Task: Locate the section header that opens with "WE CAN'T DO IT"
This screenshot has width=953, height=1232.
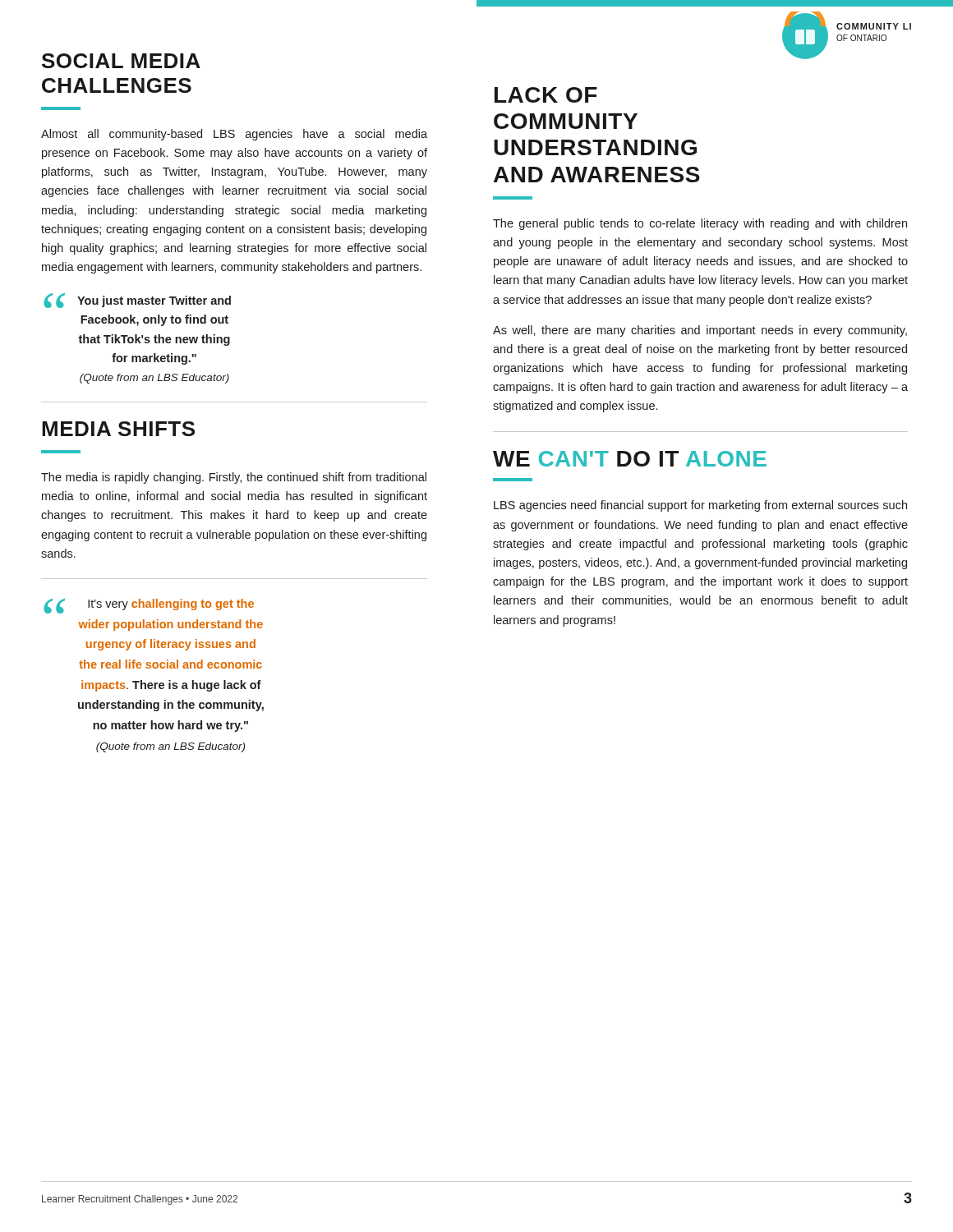Action: pos(700,464)
